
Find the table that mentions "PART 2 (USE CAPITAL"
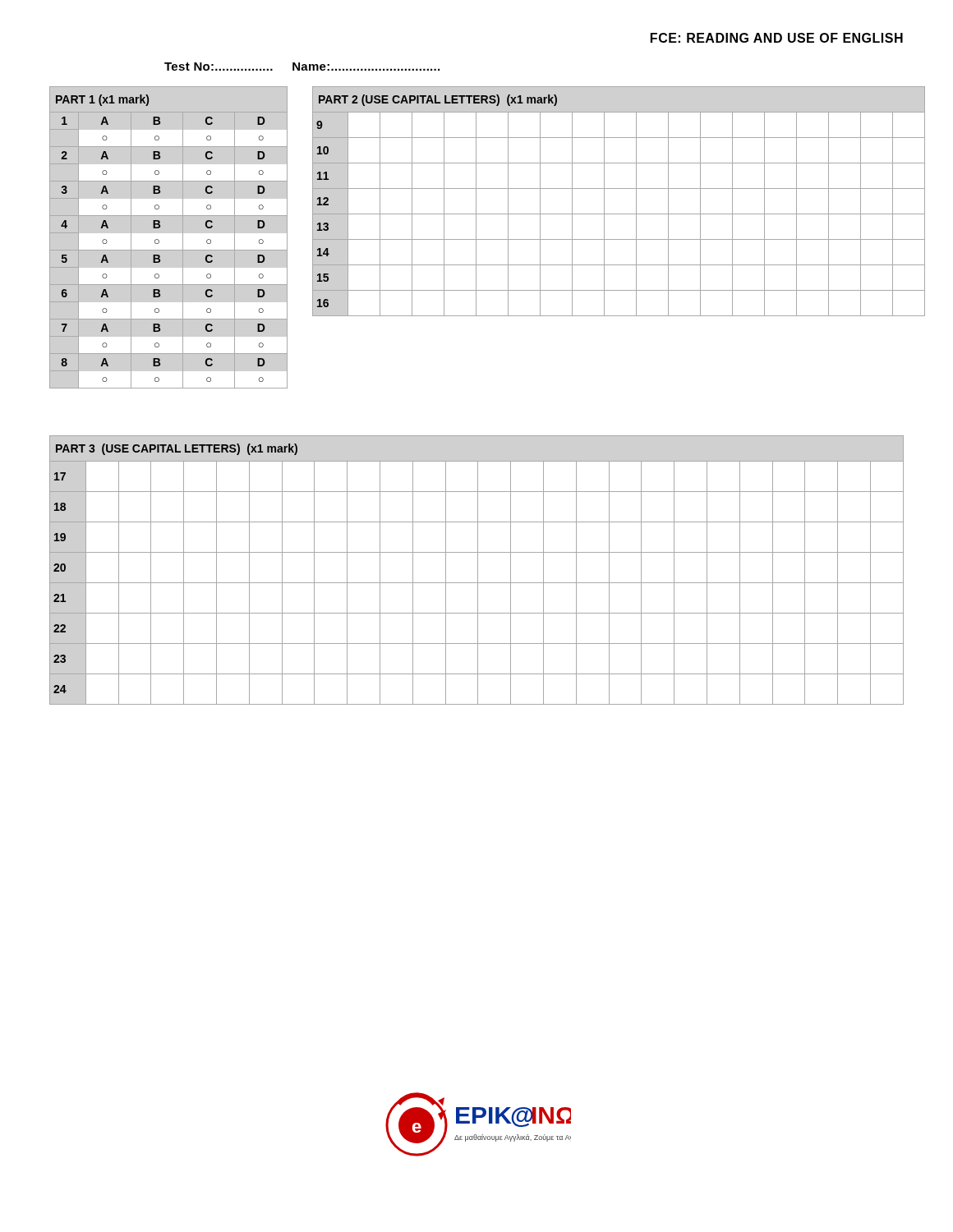point(619,201)
